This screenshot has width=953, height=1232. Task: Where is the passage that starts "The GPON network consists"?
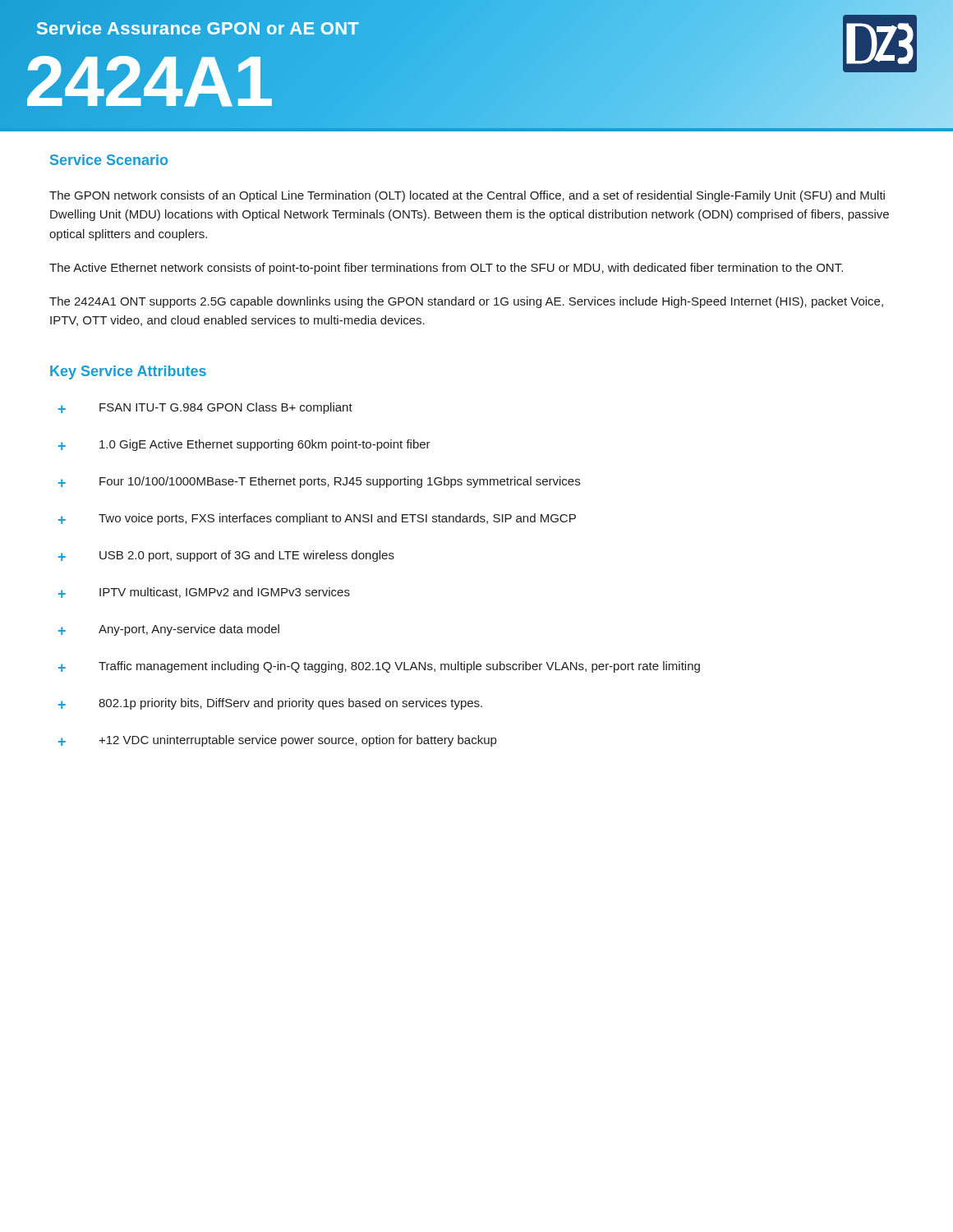(x=469, y=214)
